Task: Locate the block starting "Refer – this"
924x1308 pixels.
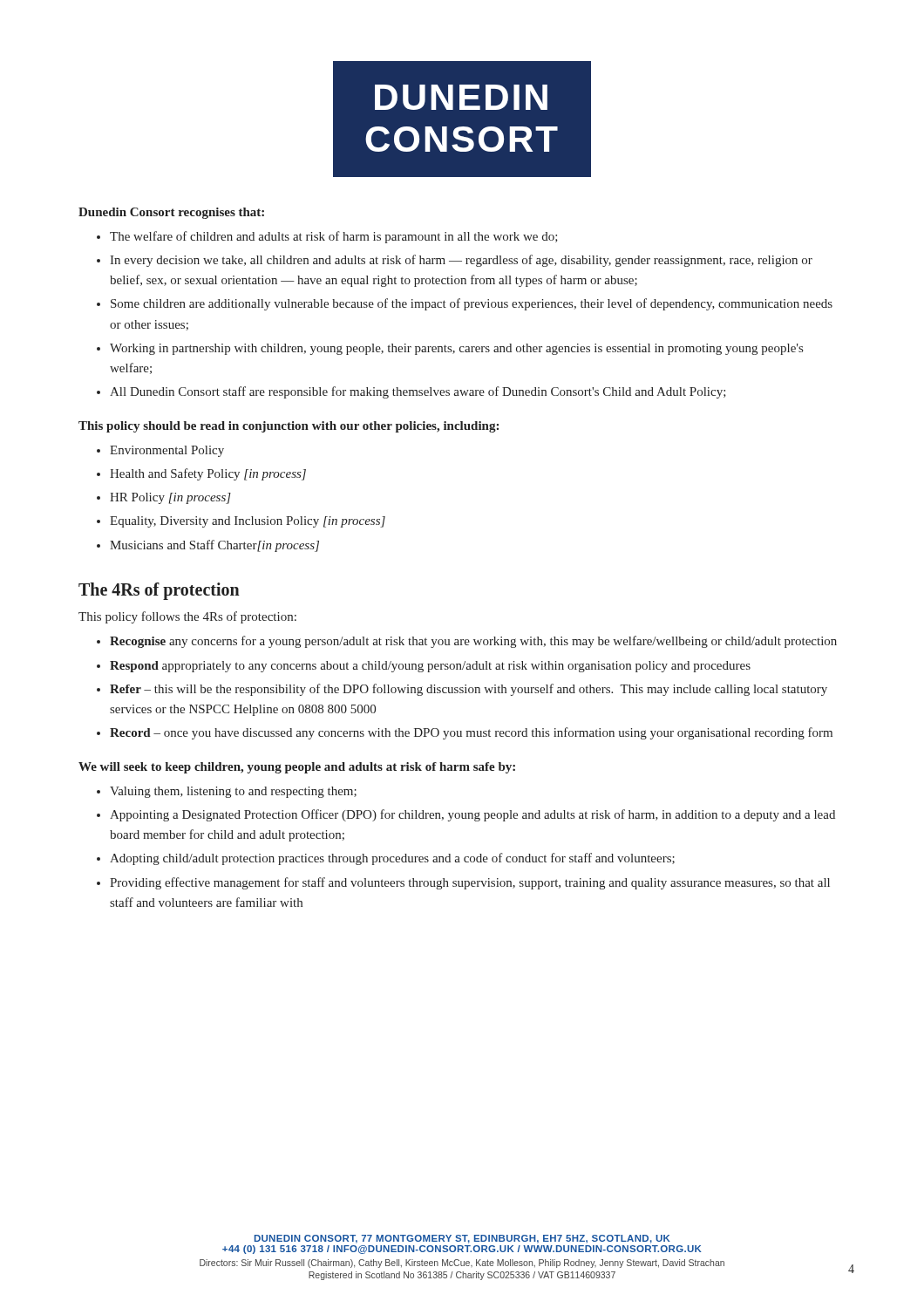Action: coord(469,699)
